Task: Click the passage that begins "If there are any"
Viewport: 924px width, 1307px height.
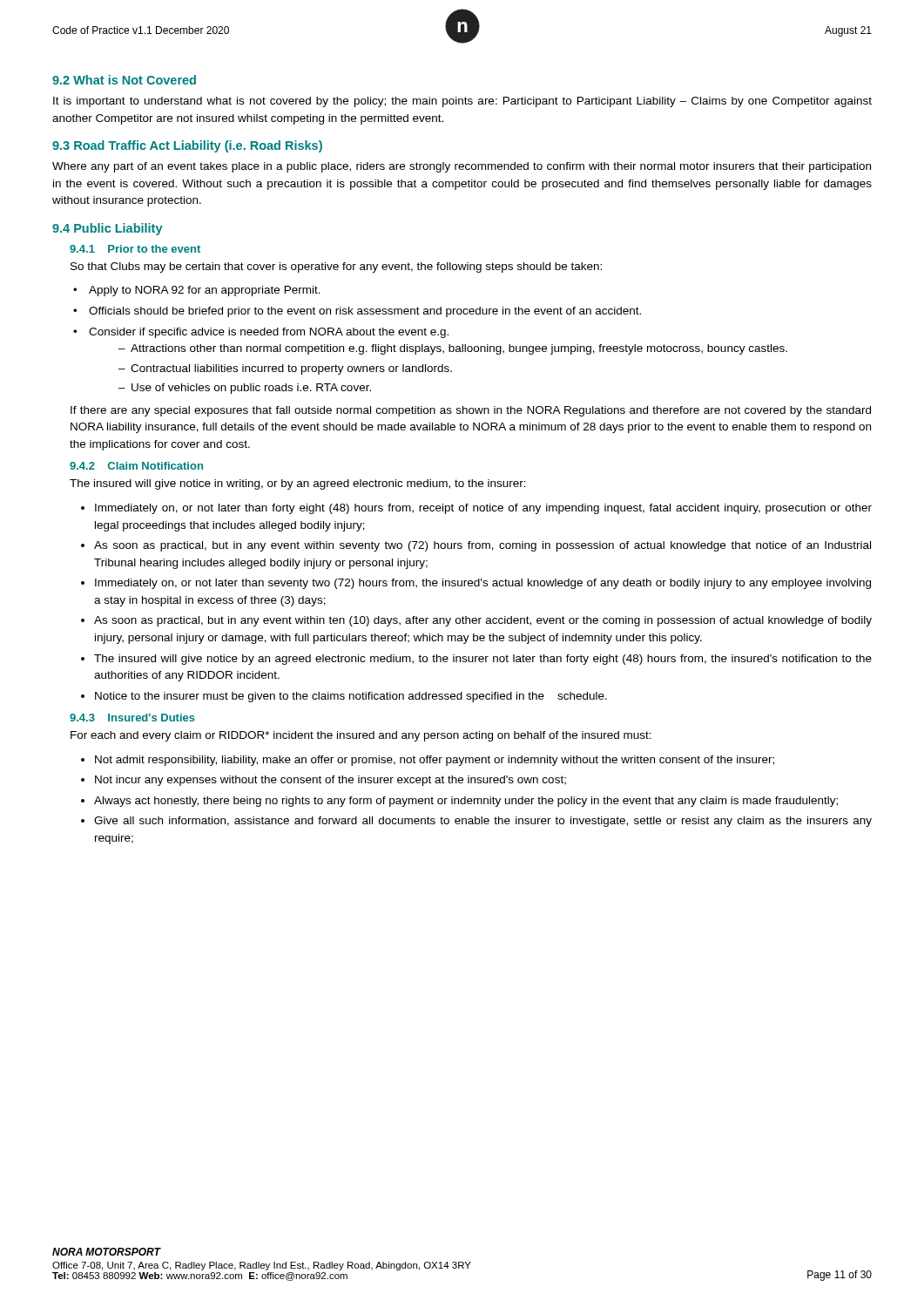Action: click(x=471, y=427)
